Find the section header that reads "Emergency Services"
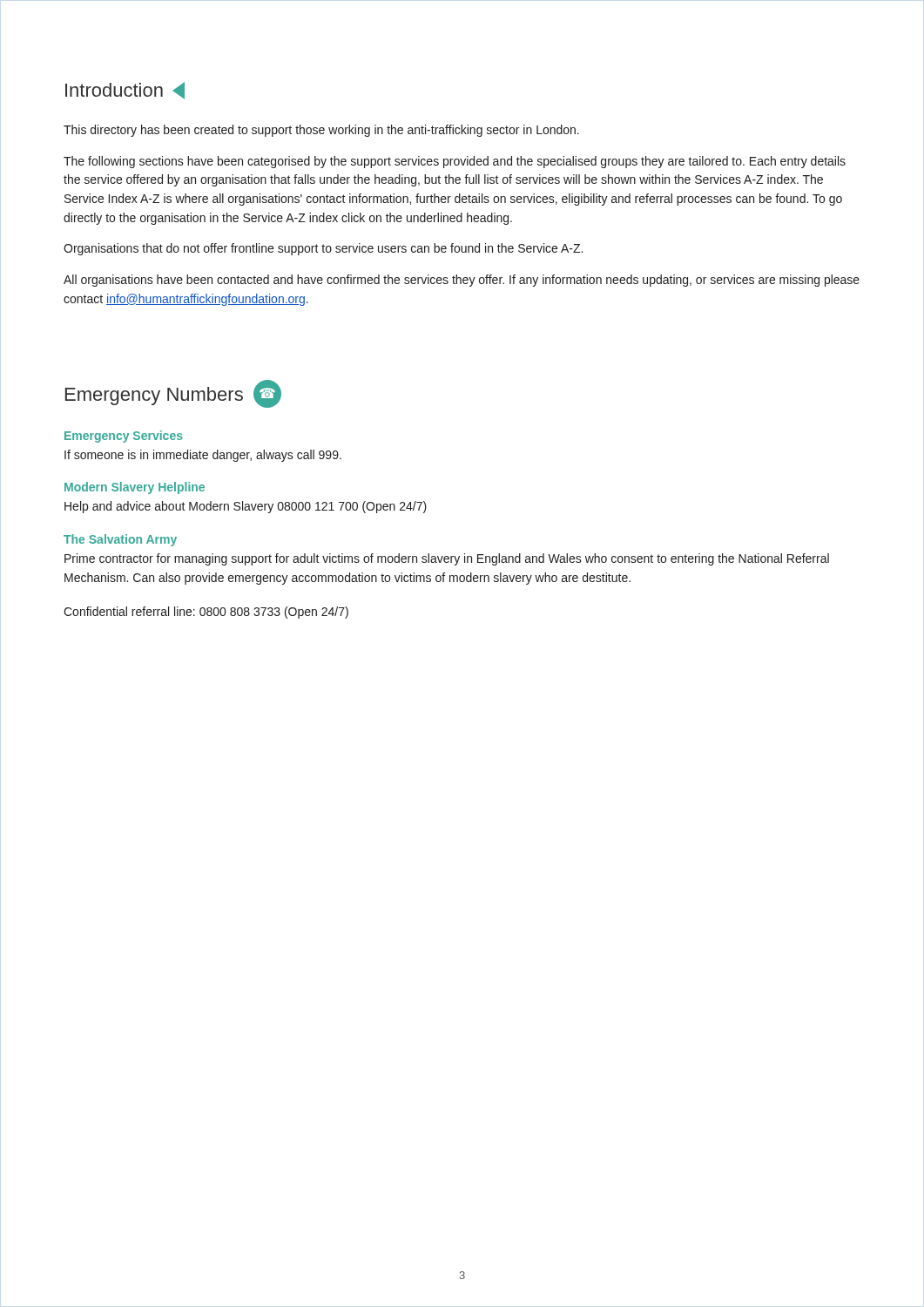Viewport: 924px width, 1307px height. click(124, 437)
